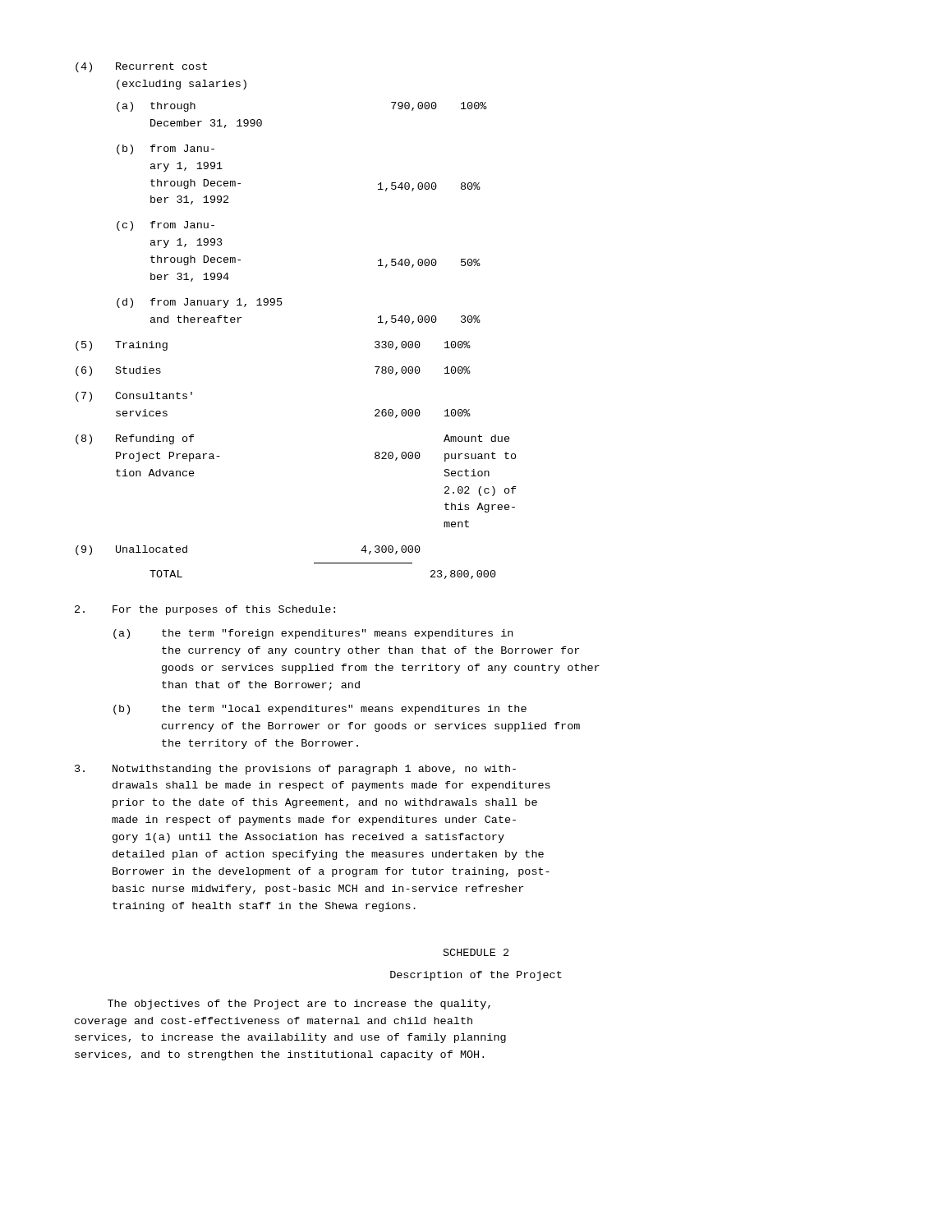Viewport: 952px width, 1232px height.
Task: Click the passage that begins "The objectives of the Project are to increase"
Action: tap(290, 1030)
